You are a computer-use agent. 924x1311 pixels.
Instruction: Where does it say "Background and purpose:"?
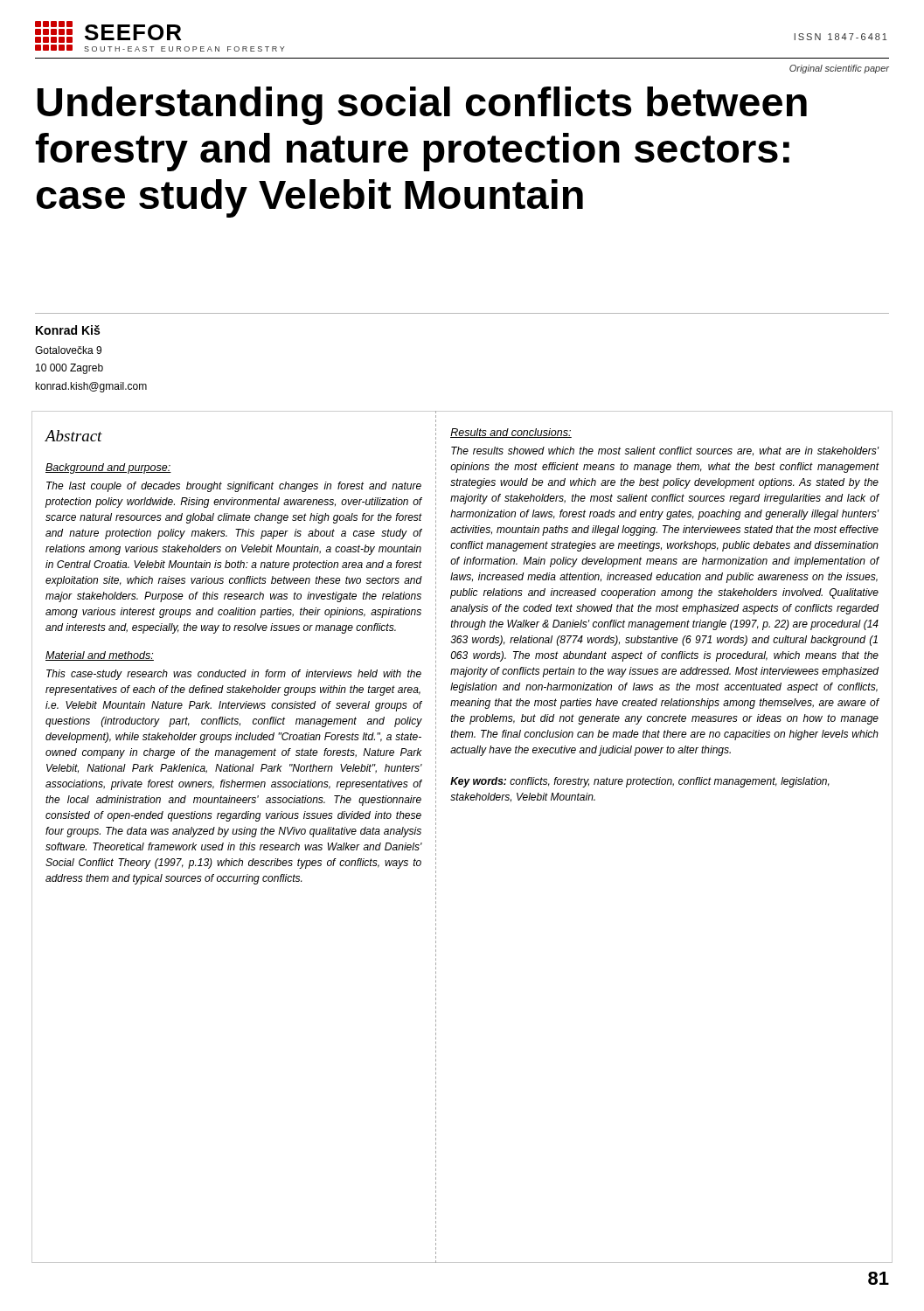(108, 468)
